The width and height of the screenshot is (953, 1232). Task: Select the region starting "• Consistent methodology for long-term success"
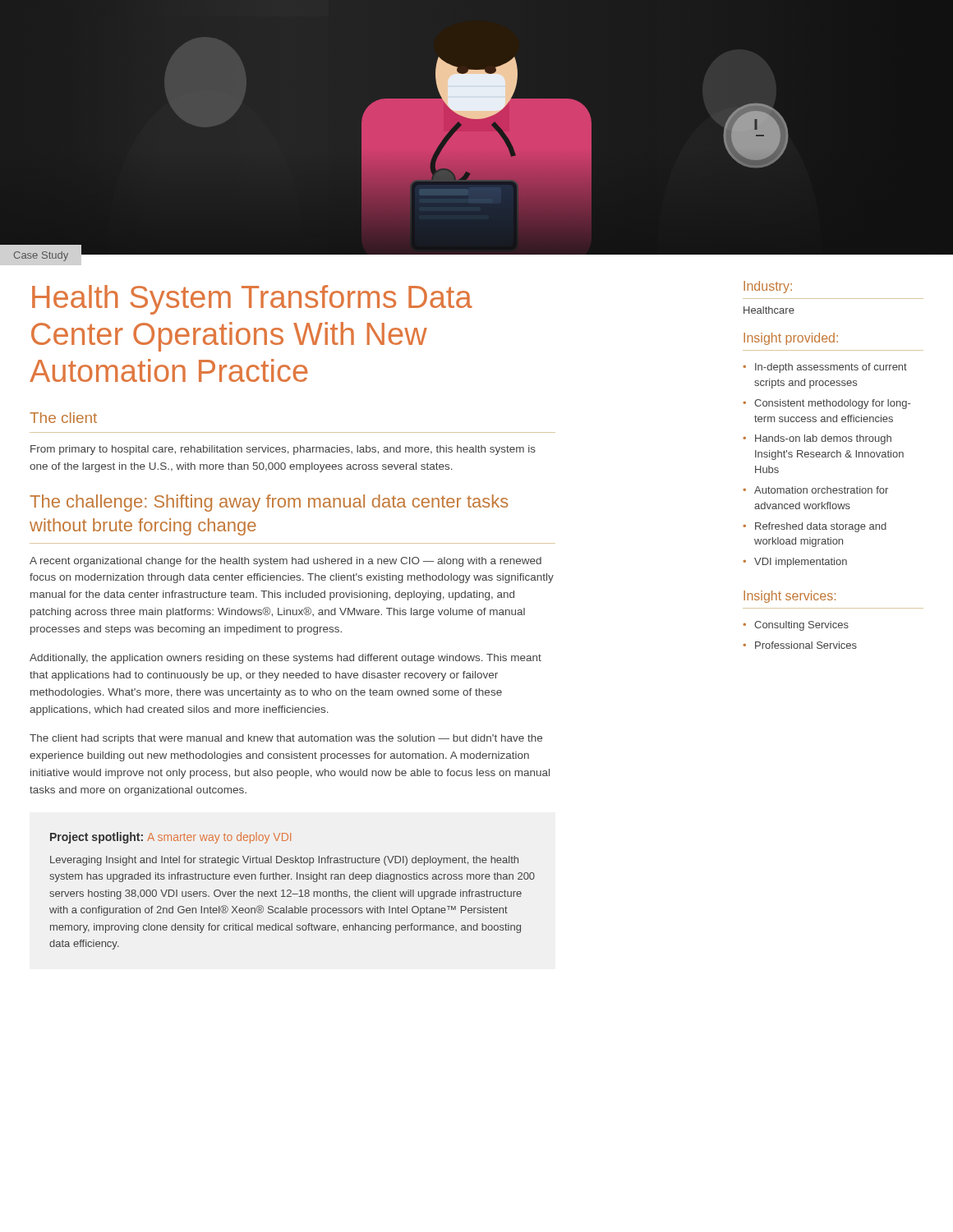tap(827, 410)
